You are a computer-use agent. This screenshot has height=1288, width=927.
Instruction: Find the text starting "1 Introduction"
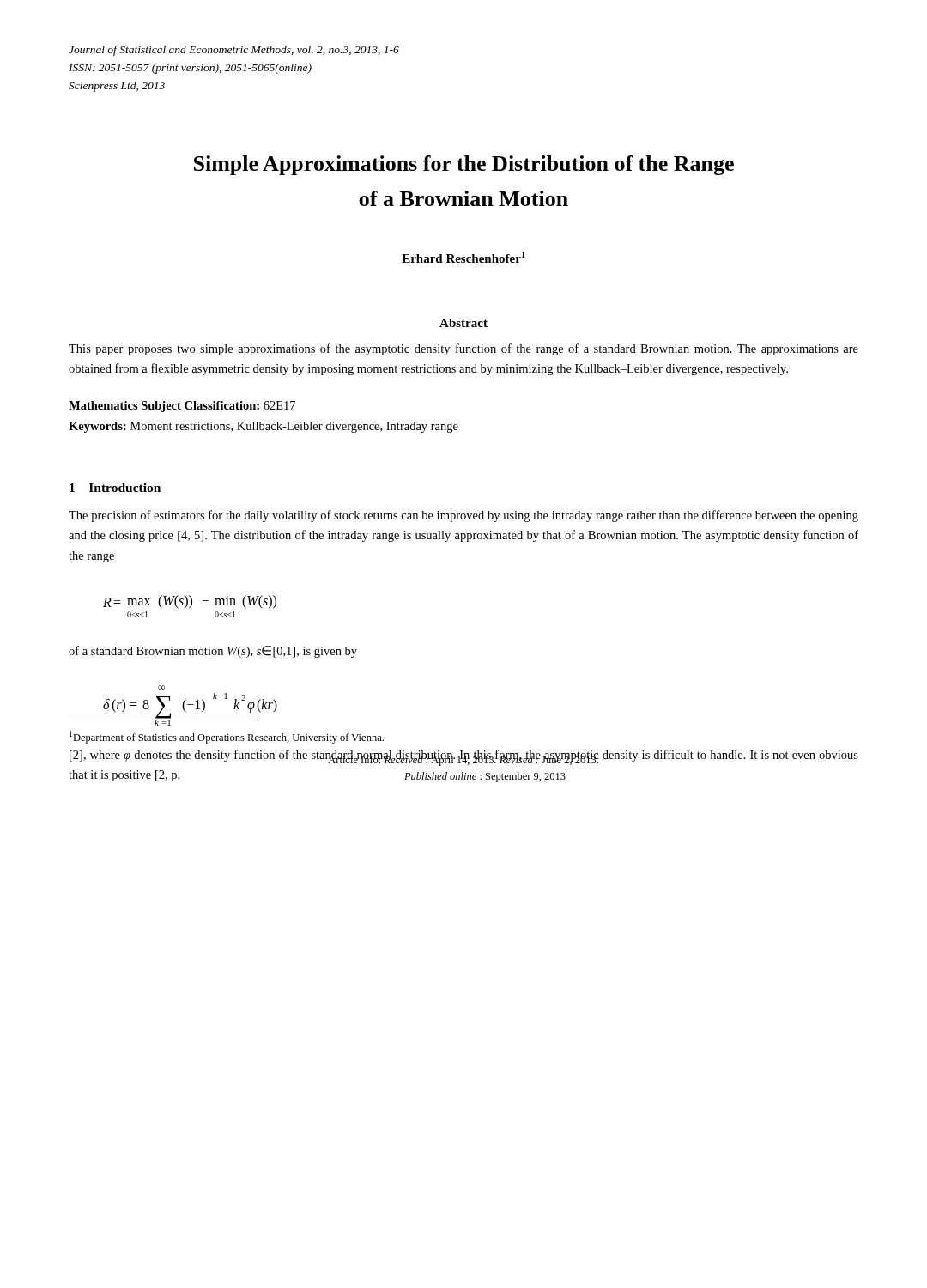[x=115, y=487]
